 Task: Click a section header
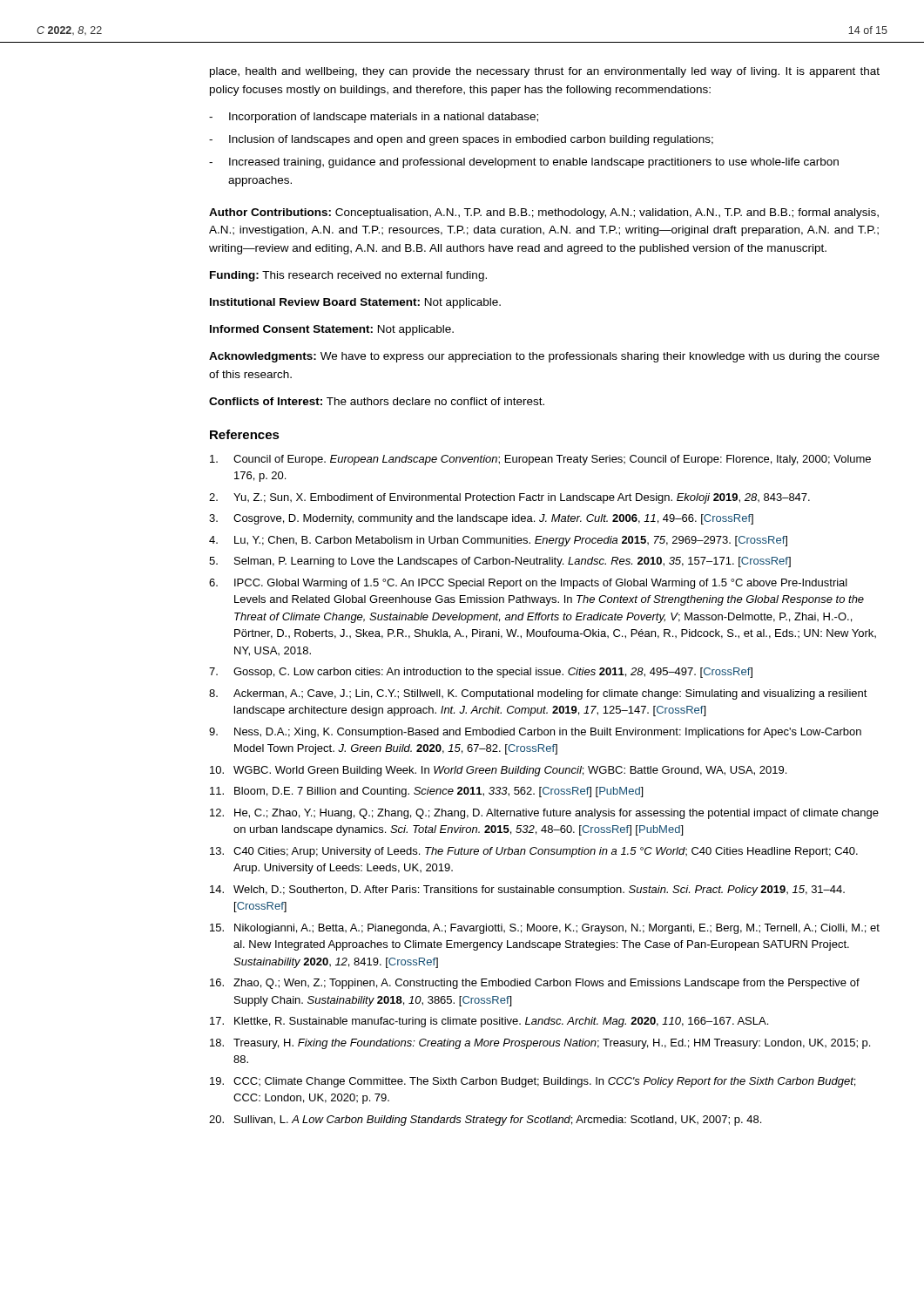244,434
